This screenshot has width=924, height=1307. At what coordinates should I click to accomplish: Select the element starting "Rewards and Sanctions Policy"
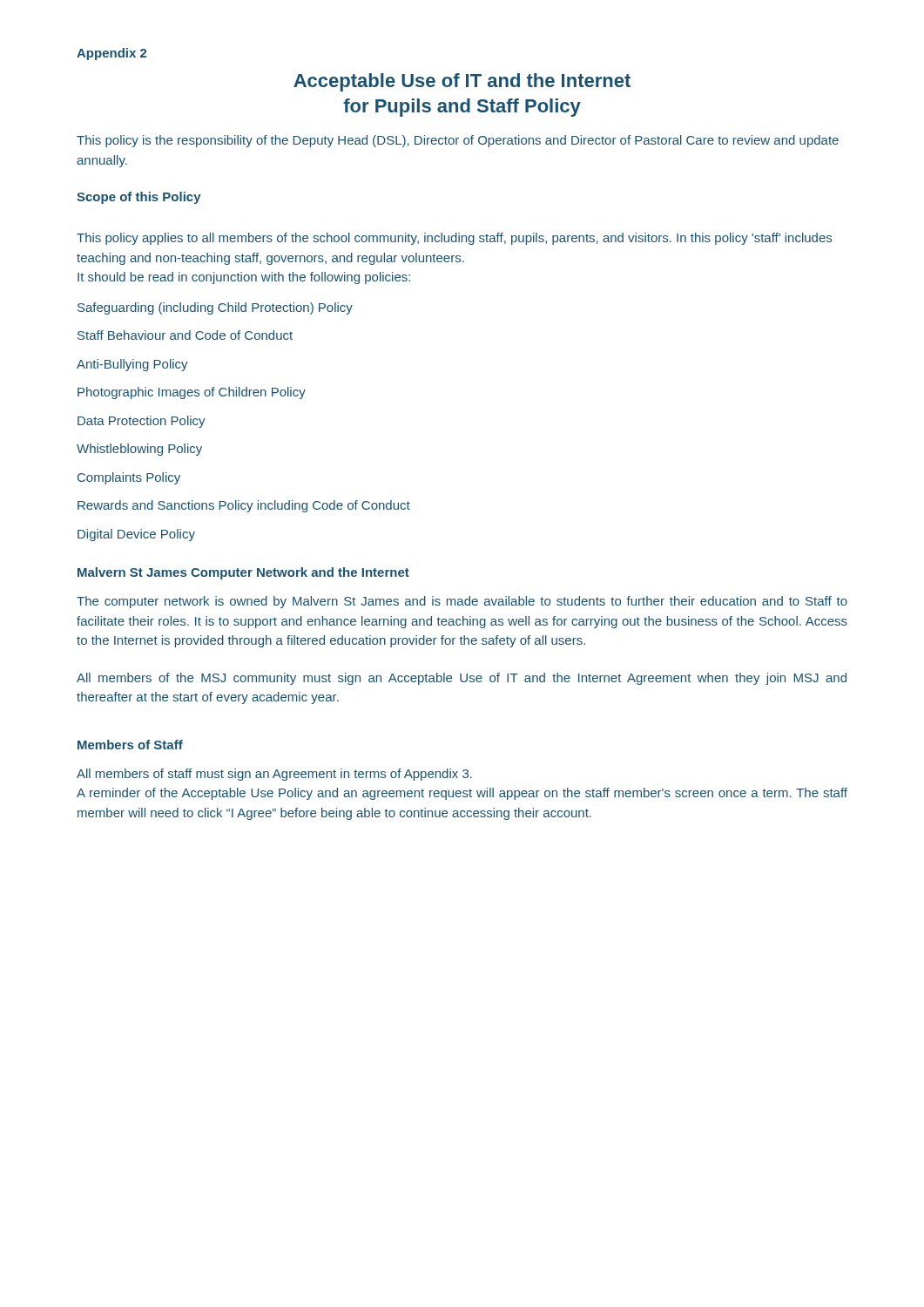pyautogui.click(x=243, y=505)
